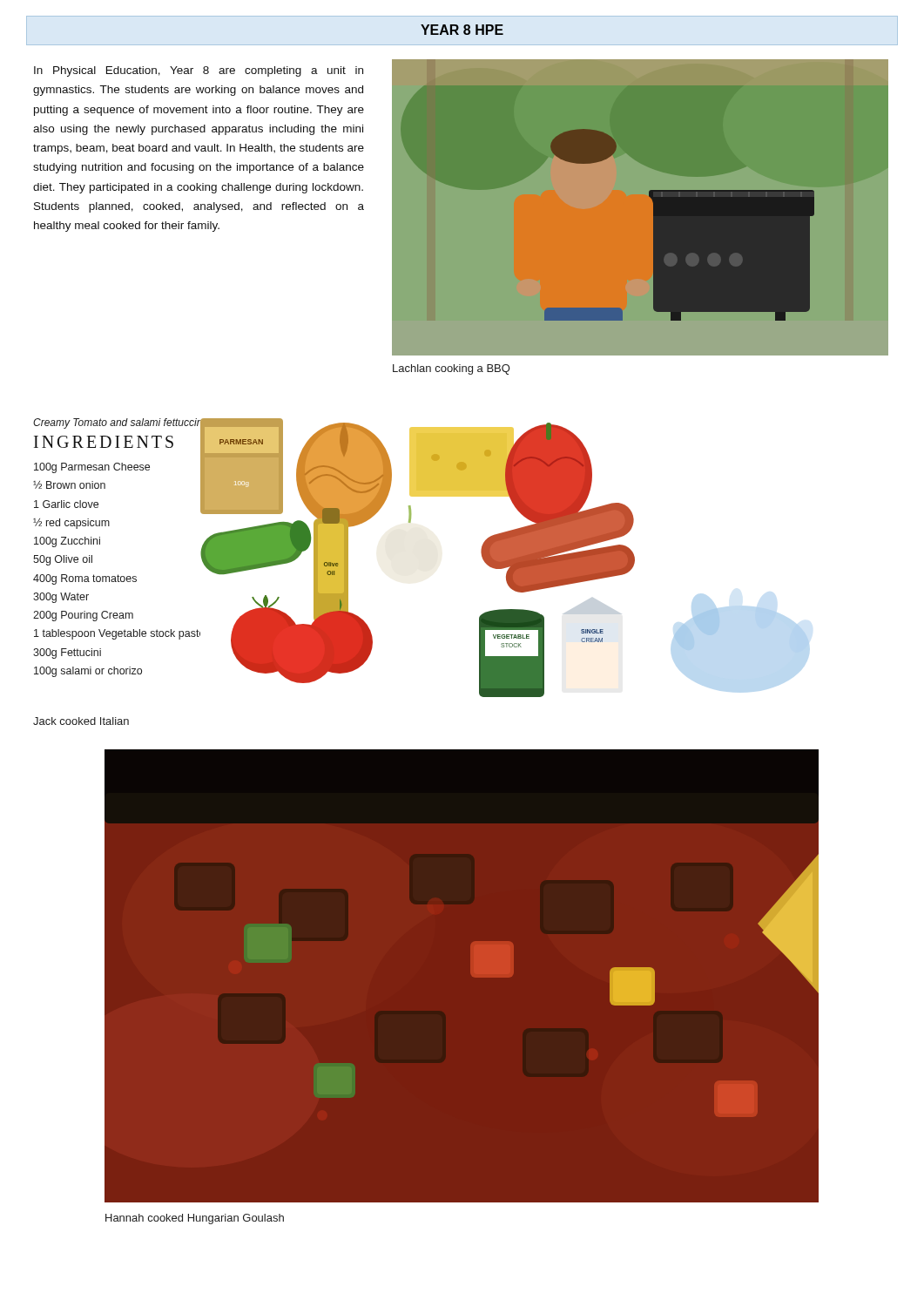
Task: Locate the block of text that opens with "In Physical Education,"
Action: click(x=199, y=148)
